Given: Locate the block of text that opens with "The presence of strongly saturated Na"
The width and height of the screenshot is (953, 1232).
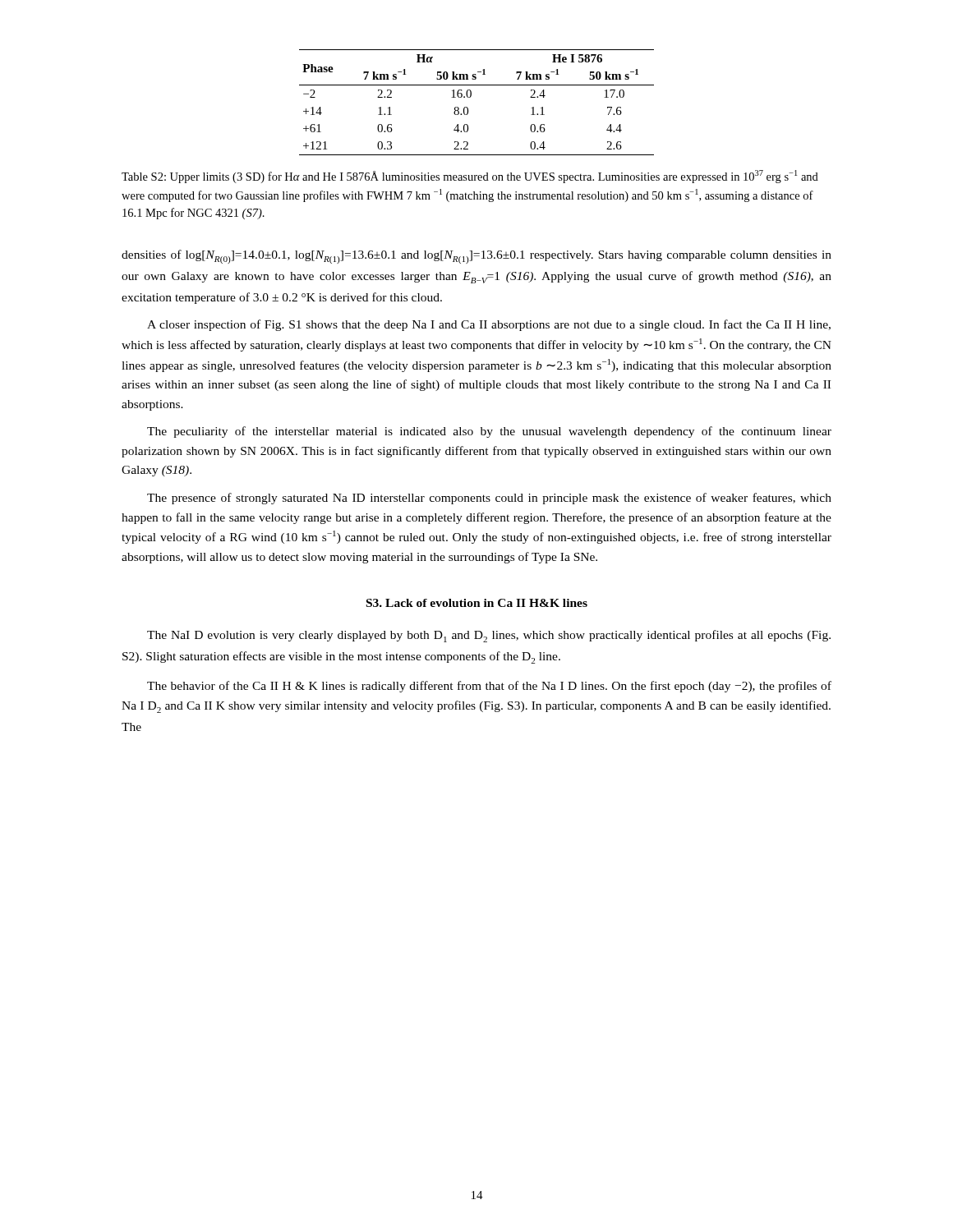Looking at the screenshot, I should (476, 527).
